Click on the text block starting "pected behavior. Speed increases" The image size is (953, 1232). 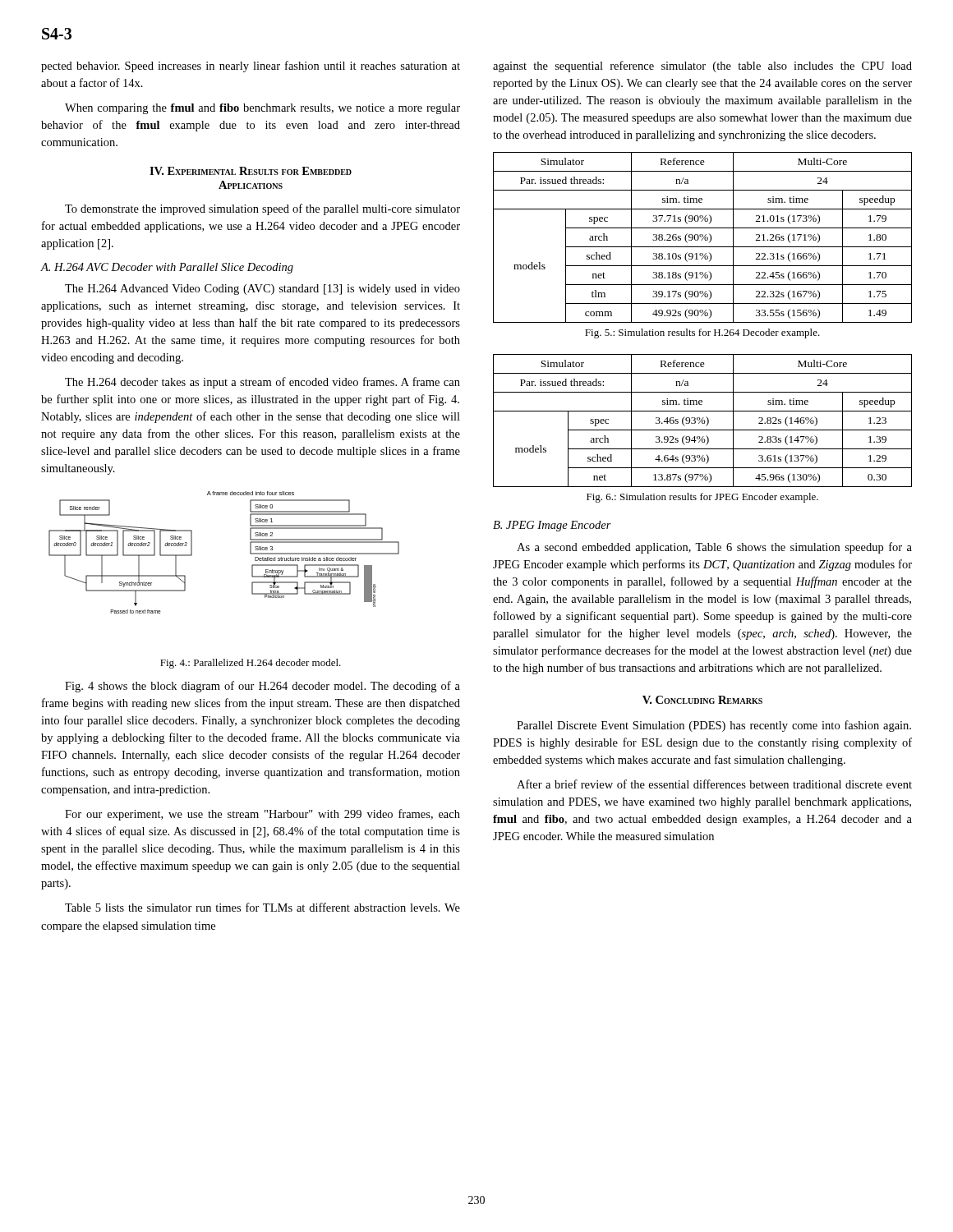[251, 104]
